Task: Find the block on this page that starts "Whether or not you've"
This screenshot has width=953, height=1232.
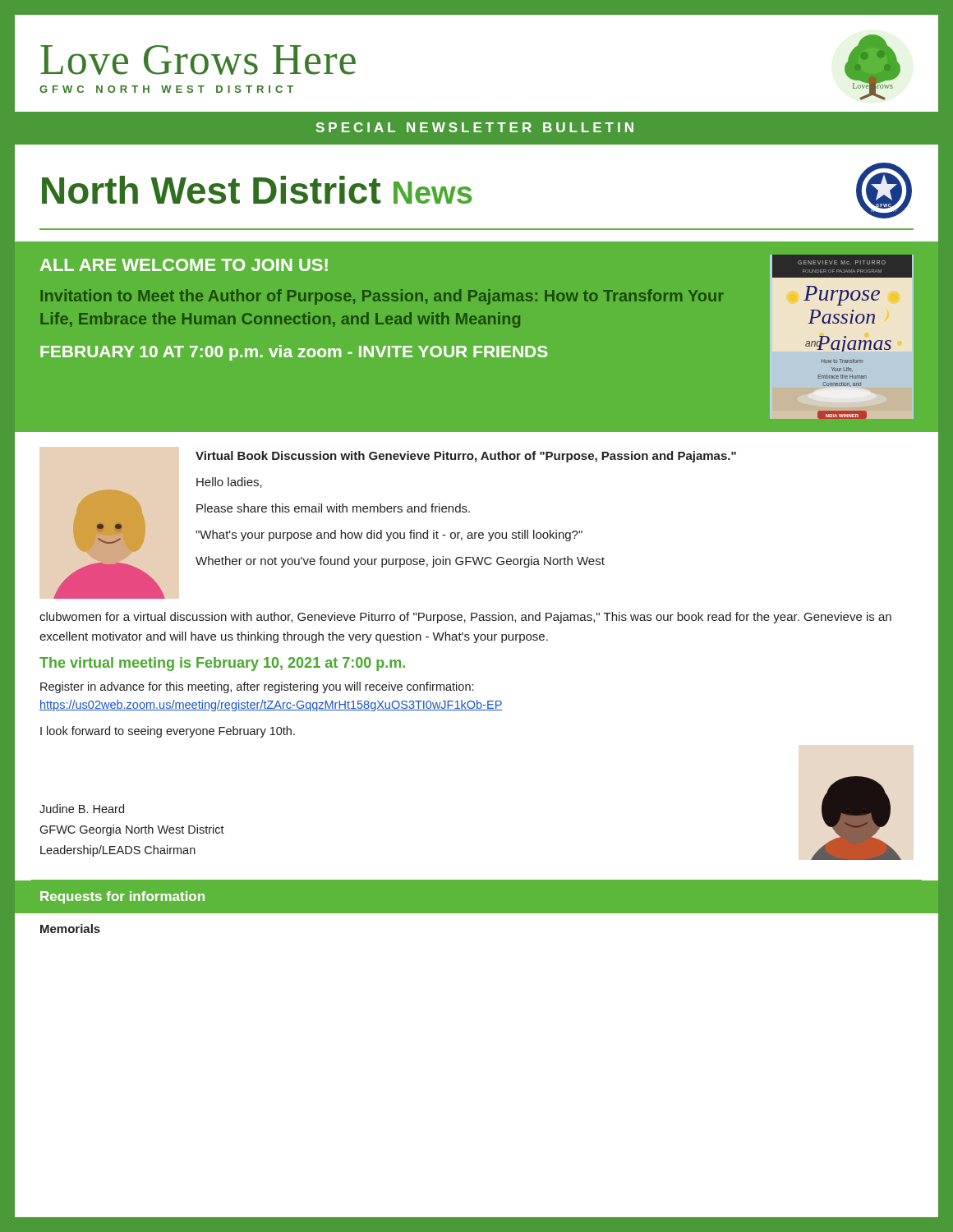Action: tap(400, 560)
